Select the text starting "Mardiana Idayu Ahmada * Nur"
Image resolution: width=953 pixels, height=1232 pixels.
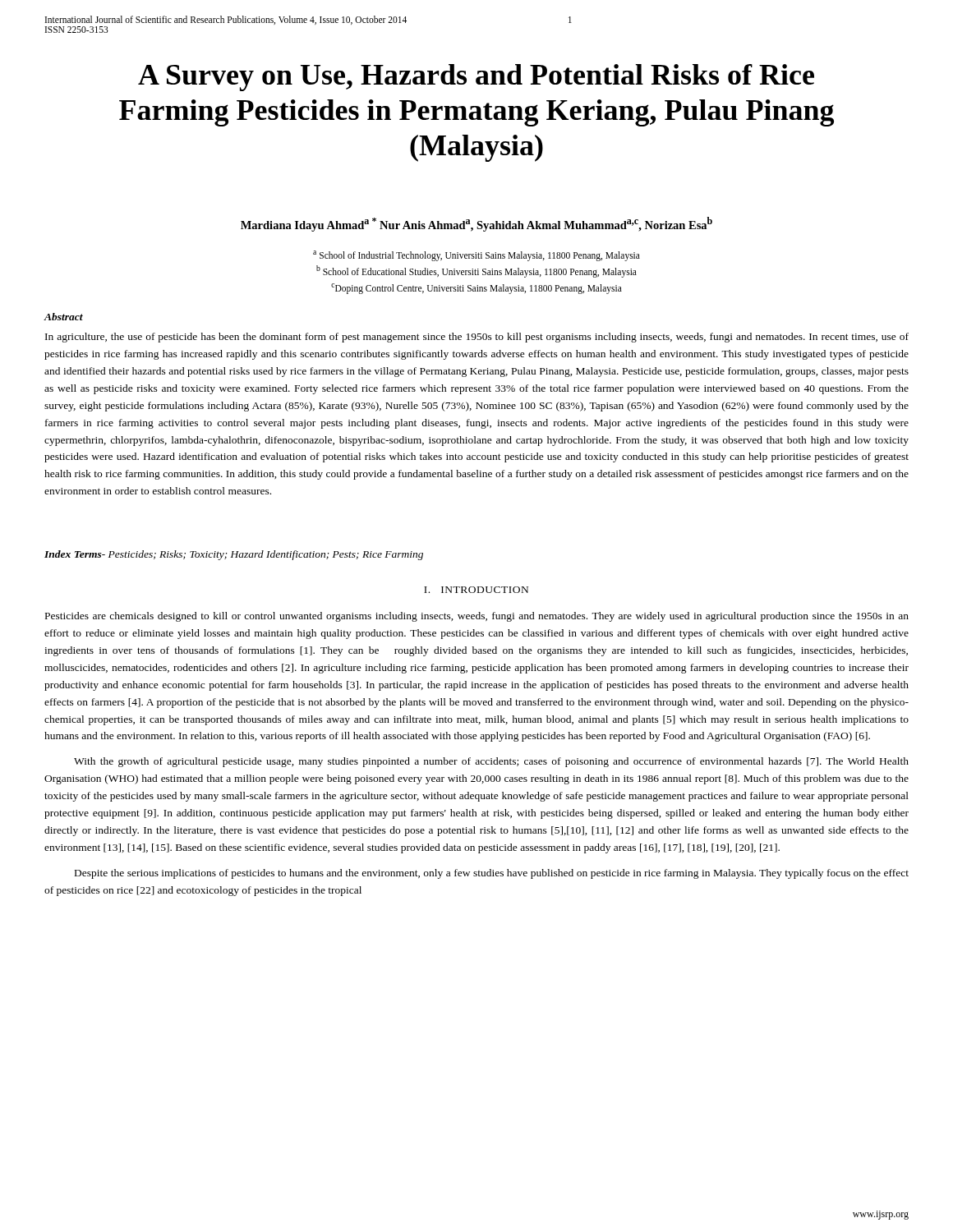click(x=476, y=223)
